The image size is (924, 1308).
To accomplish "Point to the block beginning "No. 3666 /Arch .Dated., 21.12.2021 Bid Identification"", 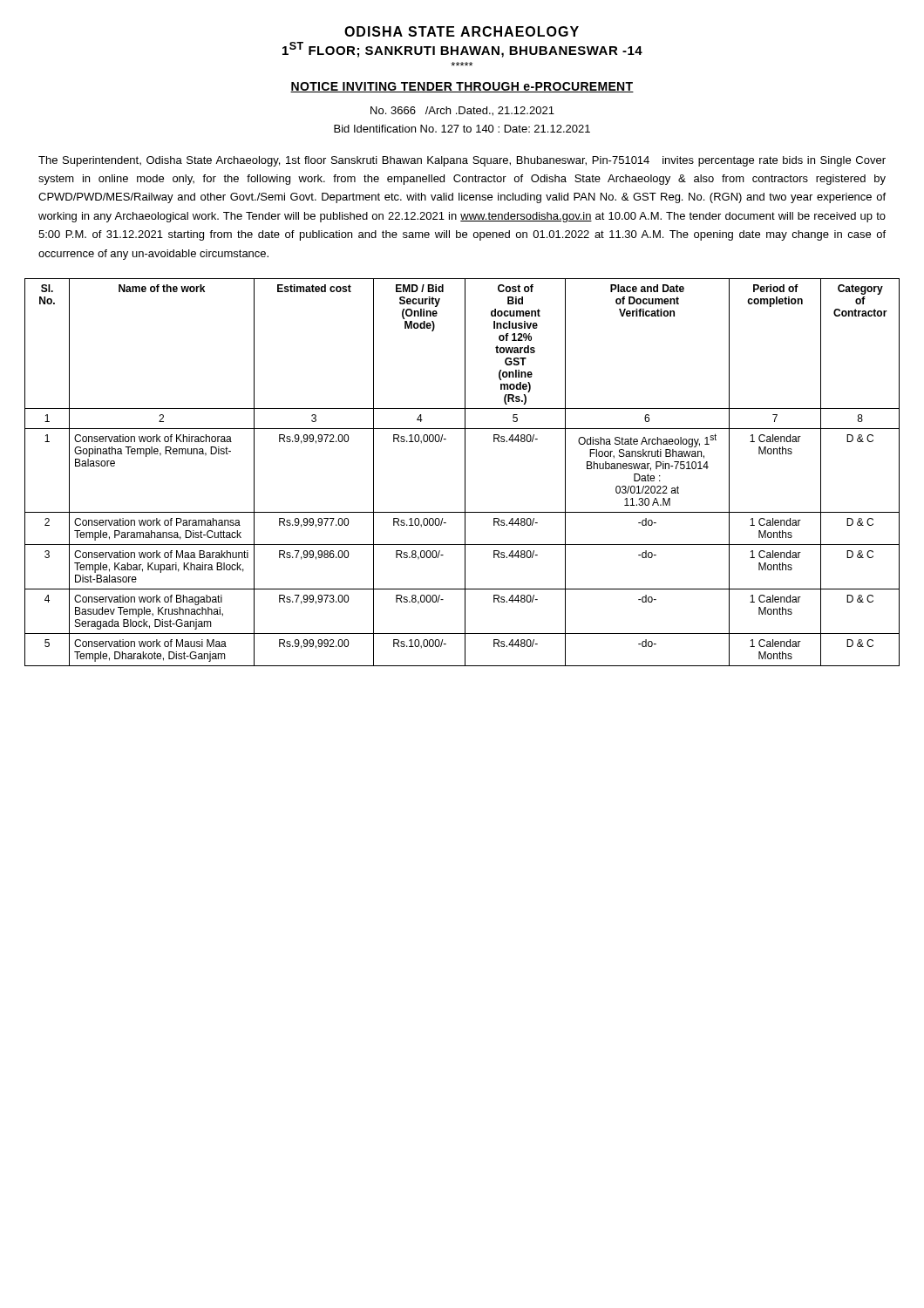I will point(462,119).
